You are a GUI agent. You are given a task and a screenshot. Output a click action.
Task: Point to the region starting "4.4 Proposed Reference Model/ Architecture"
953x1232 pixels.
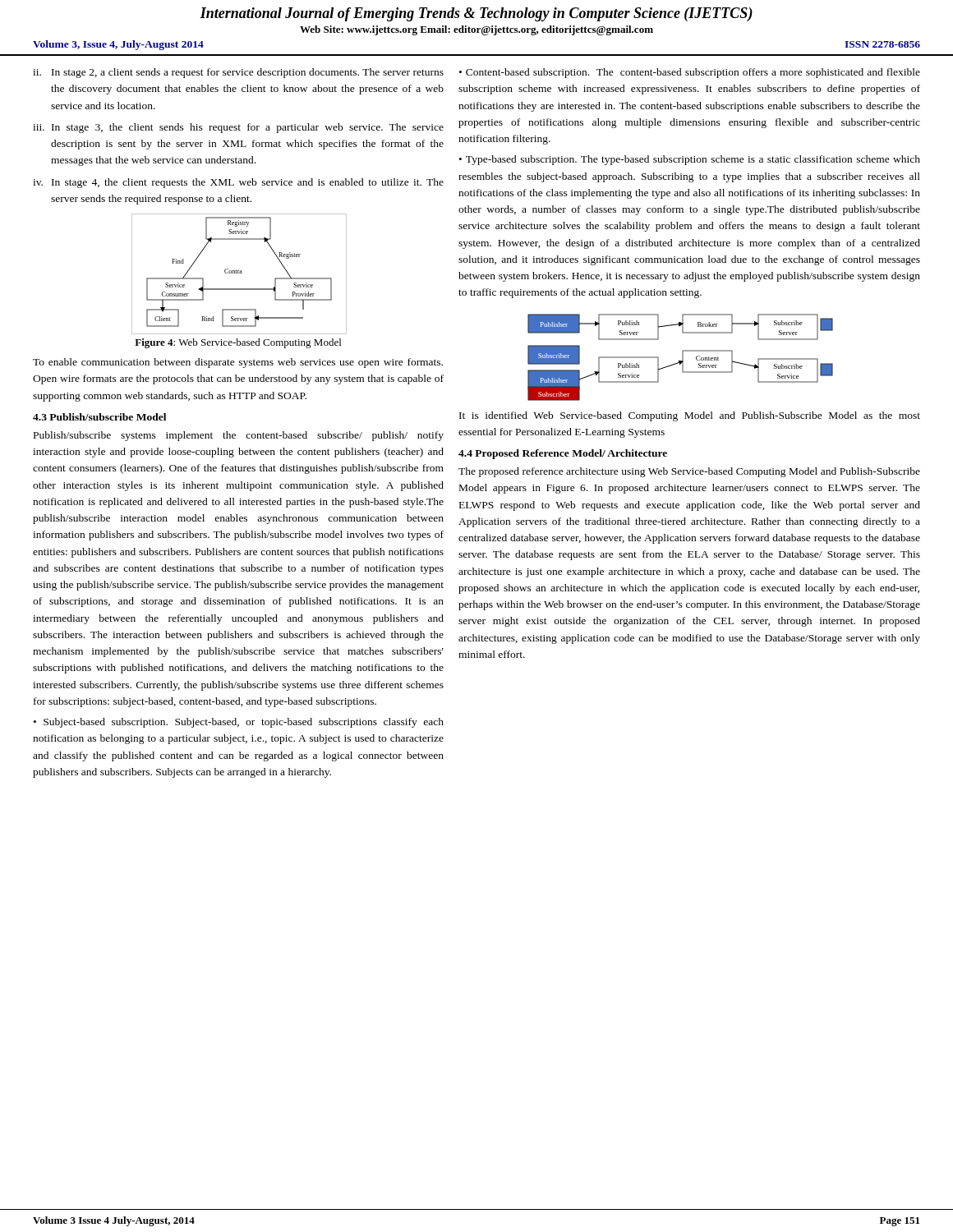click(563, 453)
